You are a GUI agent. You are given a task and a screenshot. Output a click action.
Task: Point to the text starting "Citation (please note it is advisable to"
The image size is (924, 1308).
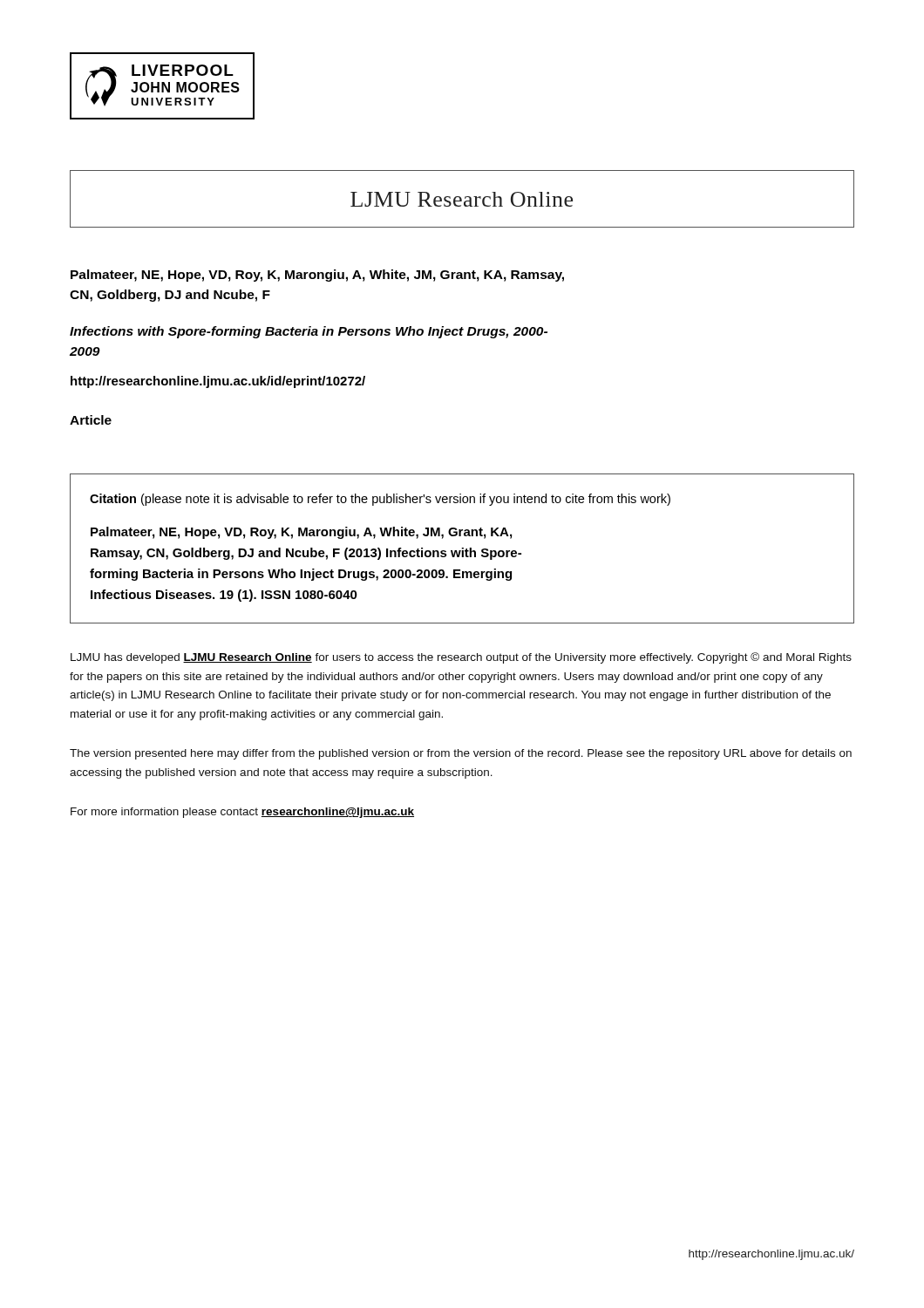pyautogui.click(x=462, y=548)
